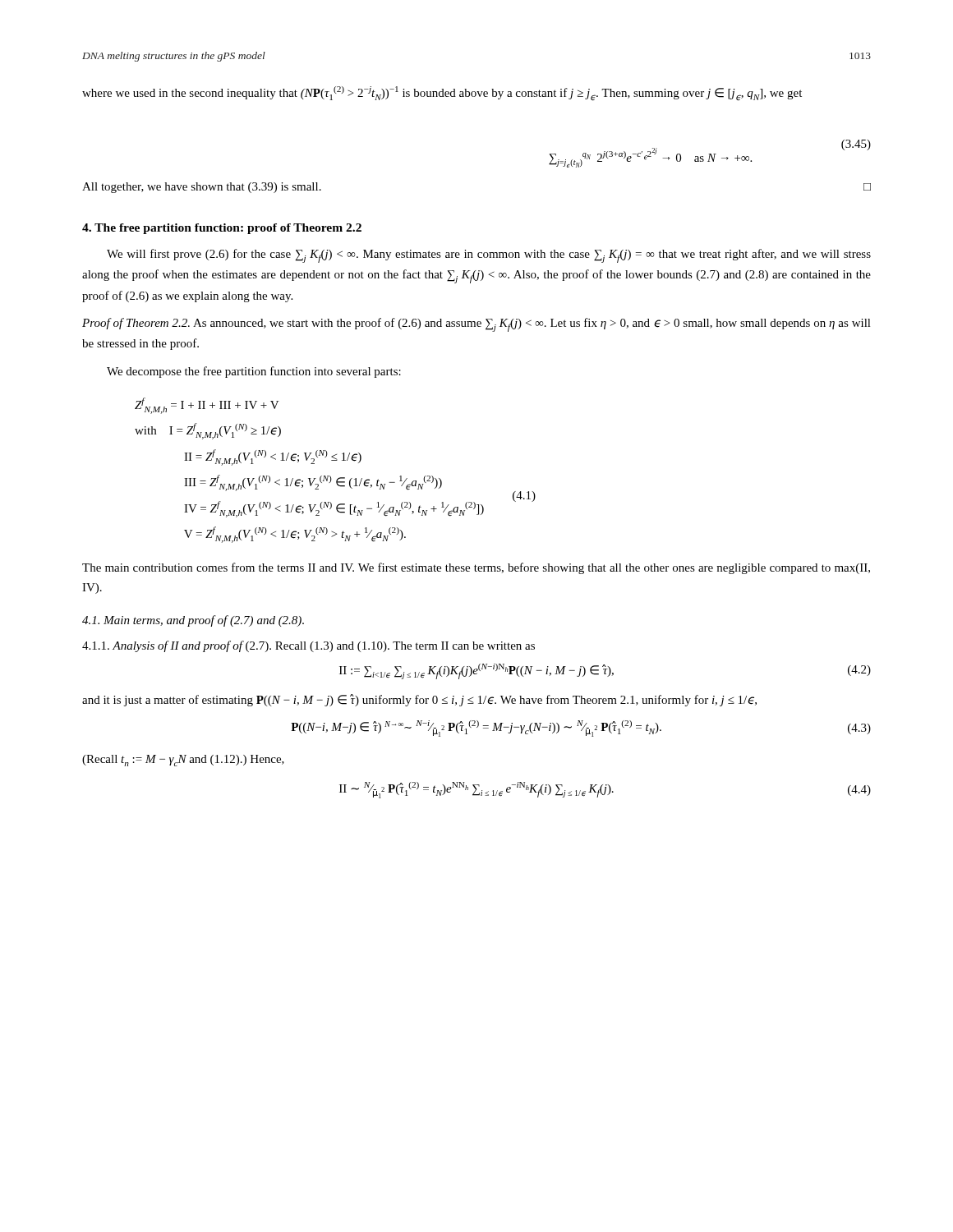Screen dimensions: 1232x953
Task: Select the passage starting "P((N−i, M−j) ∈ τ̂) N→∞∼ N−i⁄μ̄12 P(τ̂1(2) ="
Action: point(581,728)
